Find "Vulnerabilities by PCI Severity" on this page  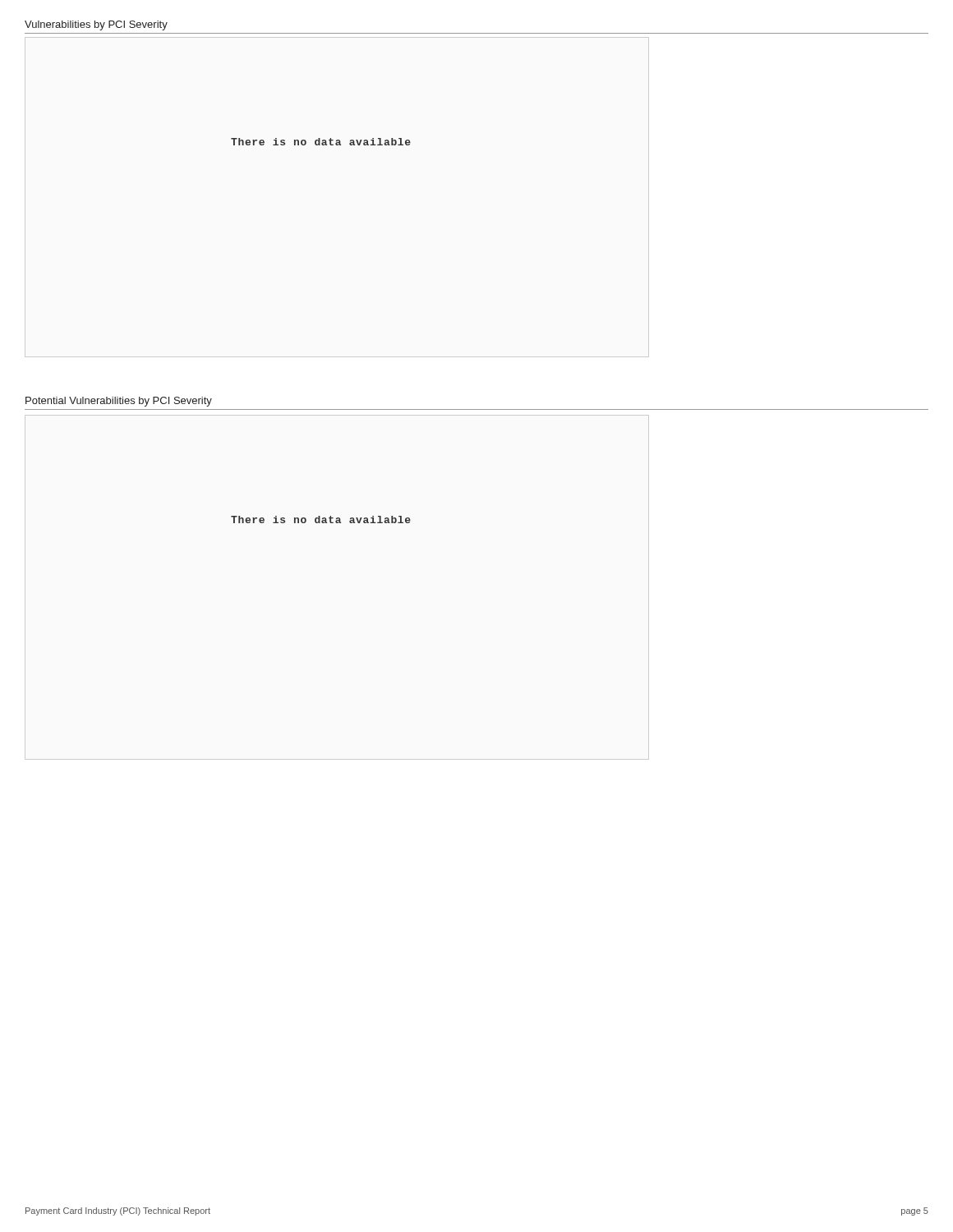pos(96,24)
